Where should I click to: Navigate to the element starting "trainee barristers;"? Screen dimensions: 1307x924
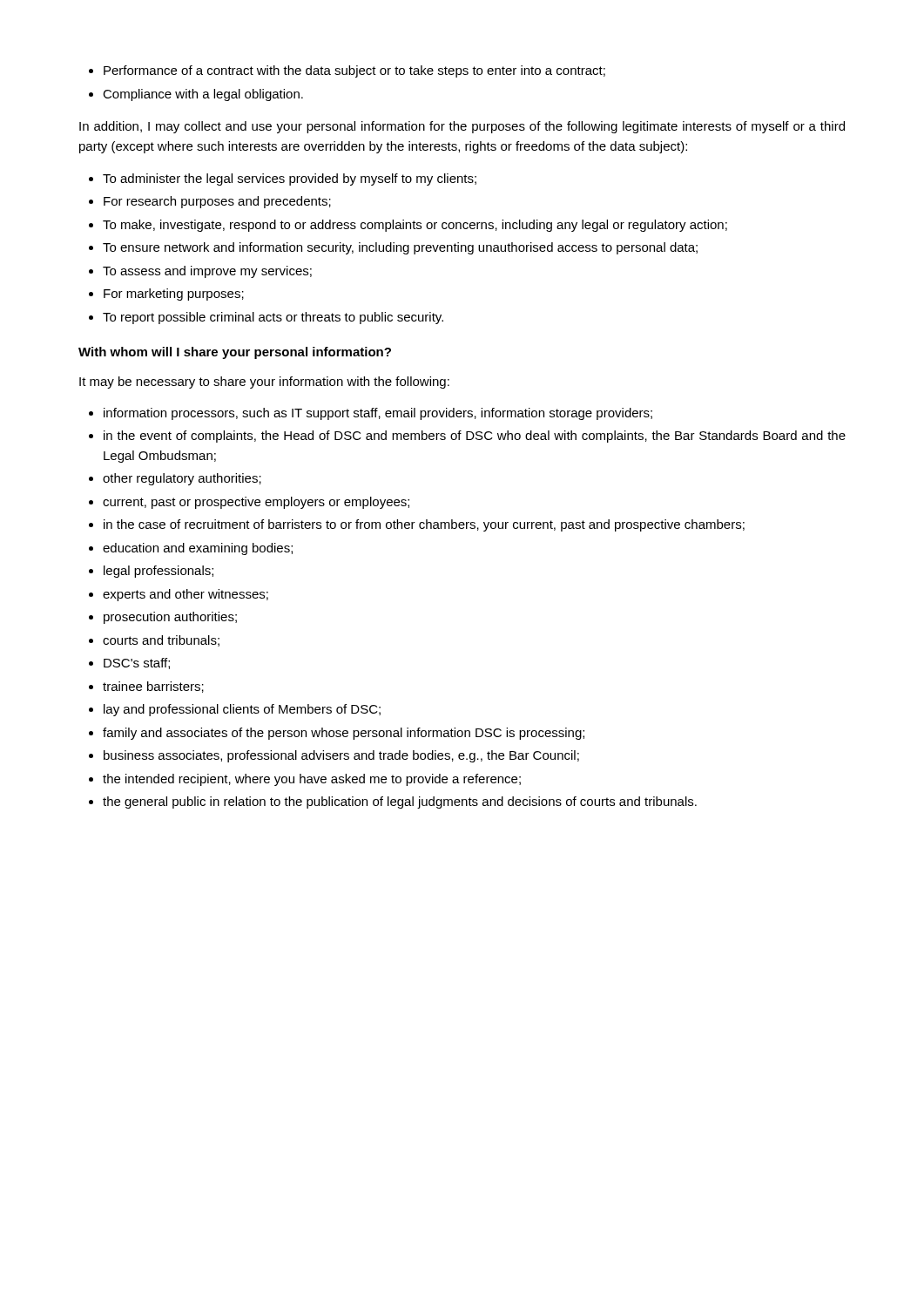pyautogui.click(x=153, y=687)
